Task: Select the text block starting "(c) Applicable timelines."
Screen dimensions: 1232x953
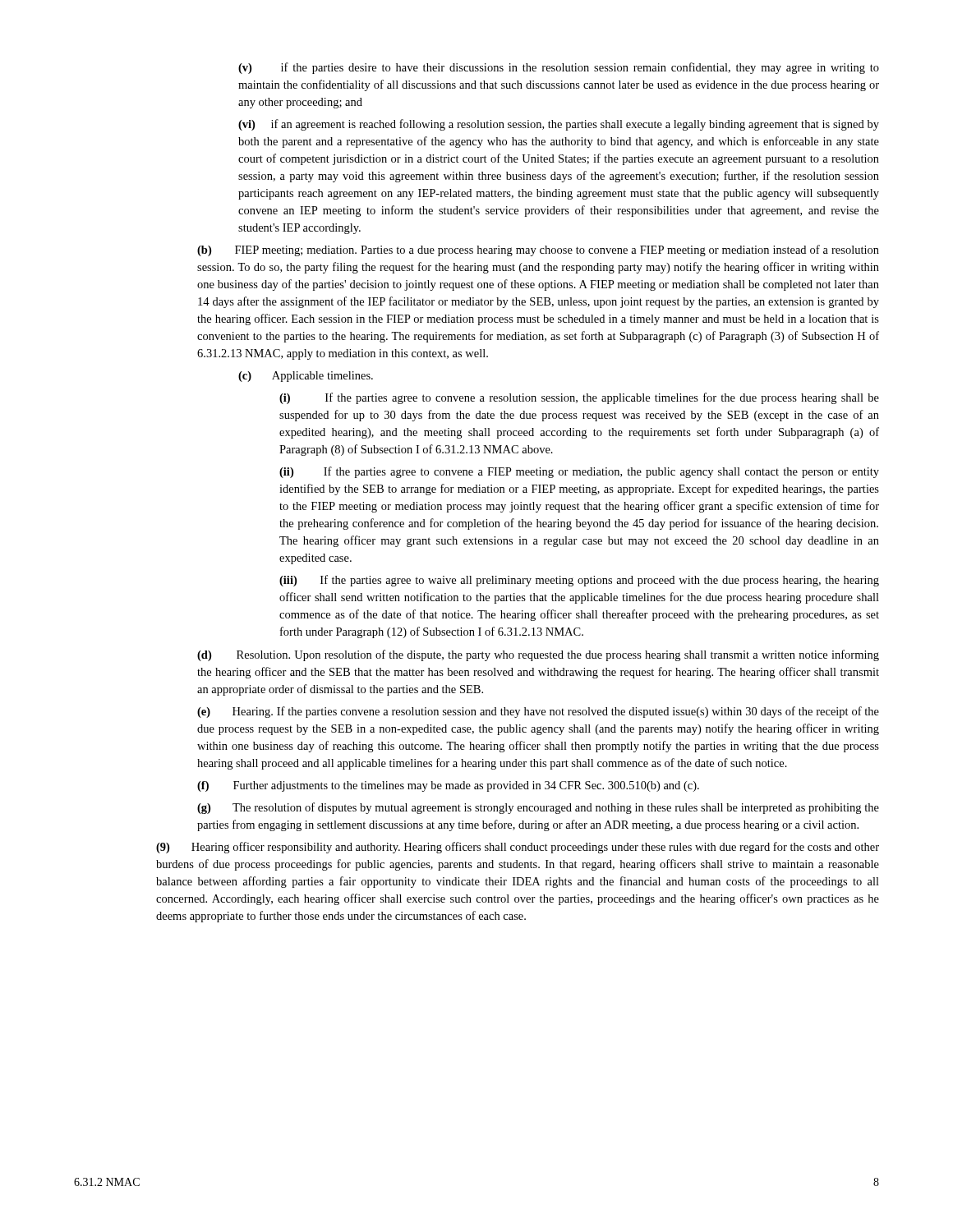Action: pos(306,376)
